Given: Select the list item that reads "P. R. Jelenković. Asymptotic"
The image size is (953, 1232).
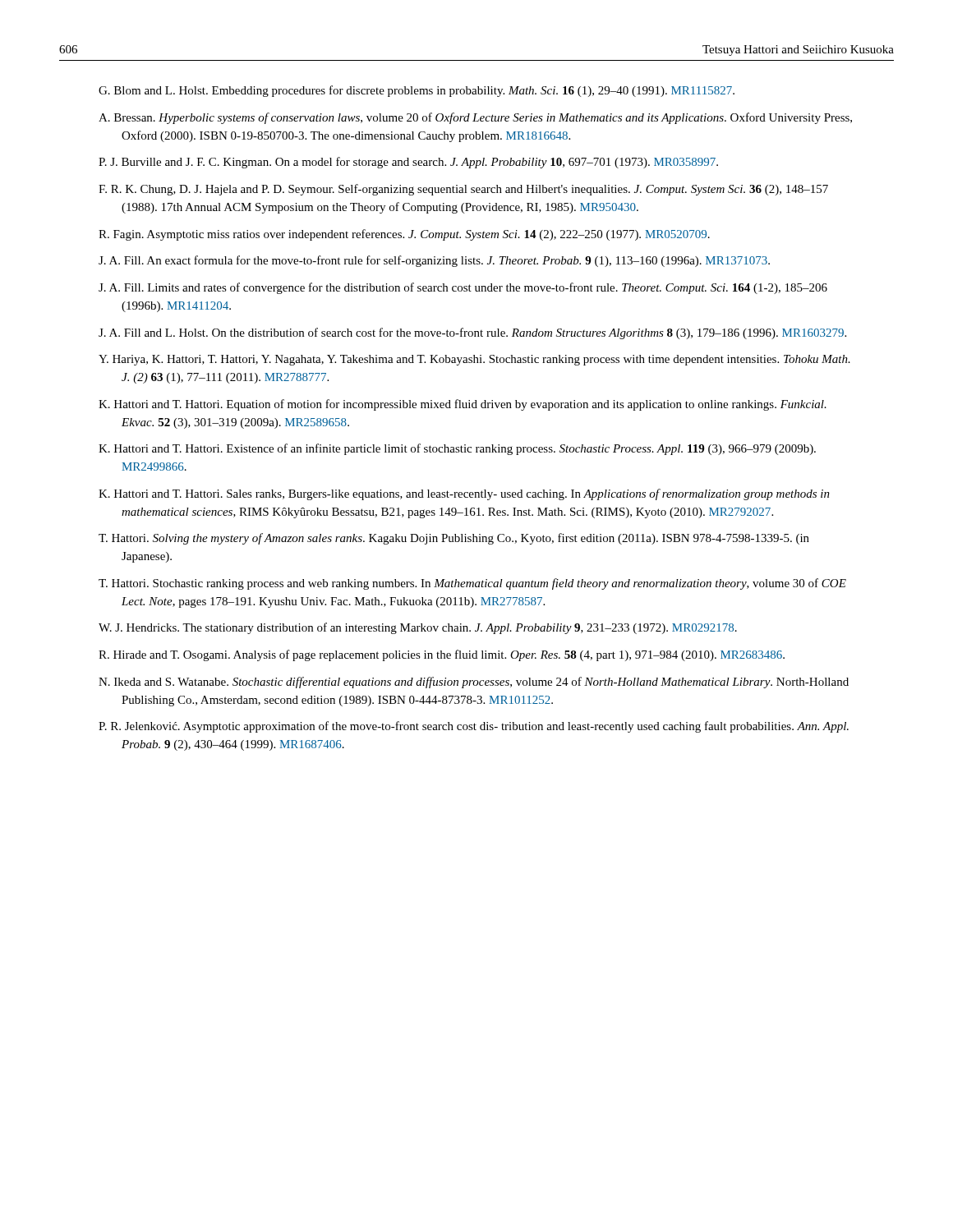Looking at the screenshot, I should pos(476,736).
